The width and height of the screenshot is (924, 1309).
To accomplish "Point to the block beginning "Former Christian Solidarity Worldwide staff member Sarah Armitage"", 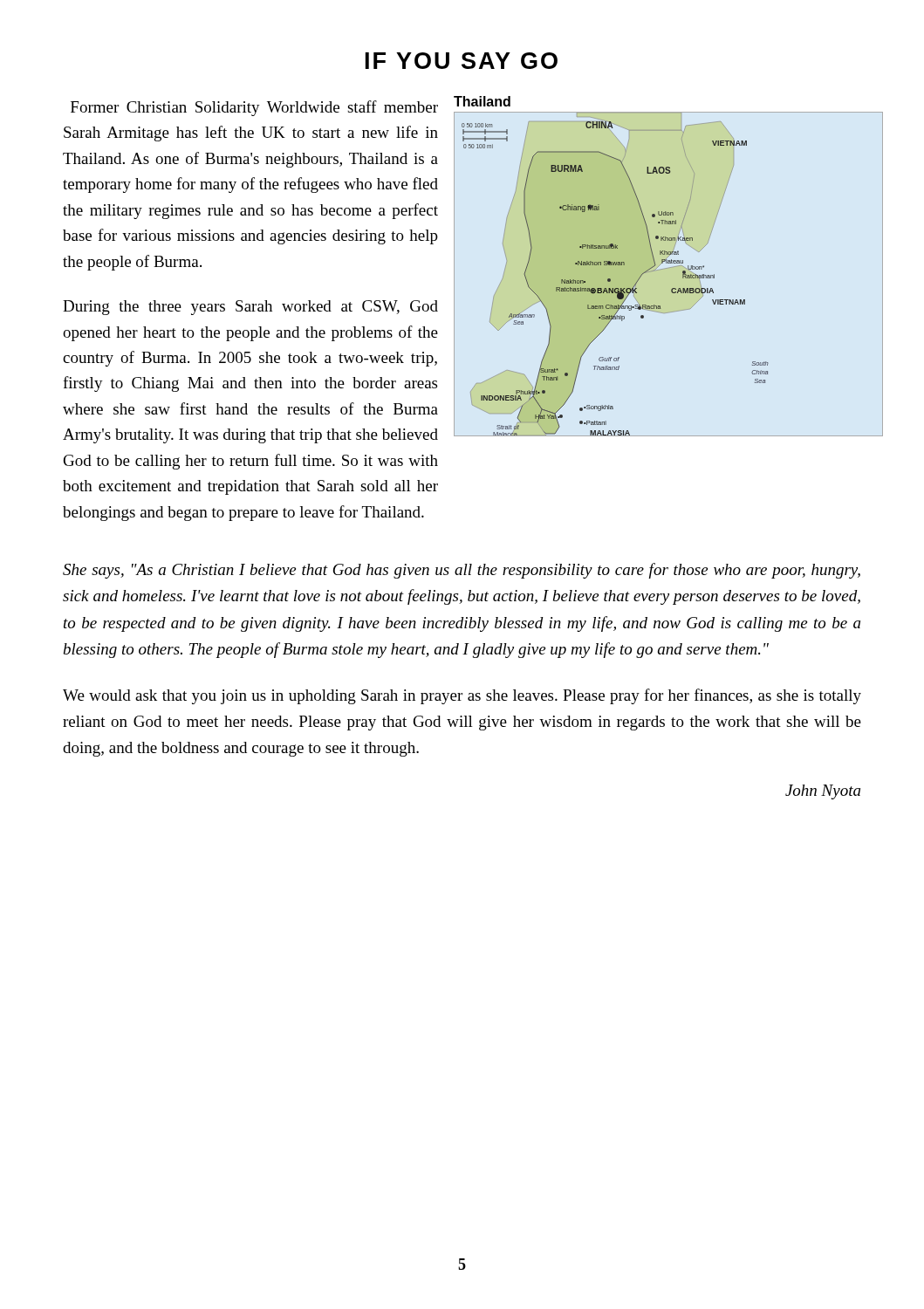I will coord(250,309).
